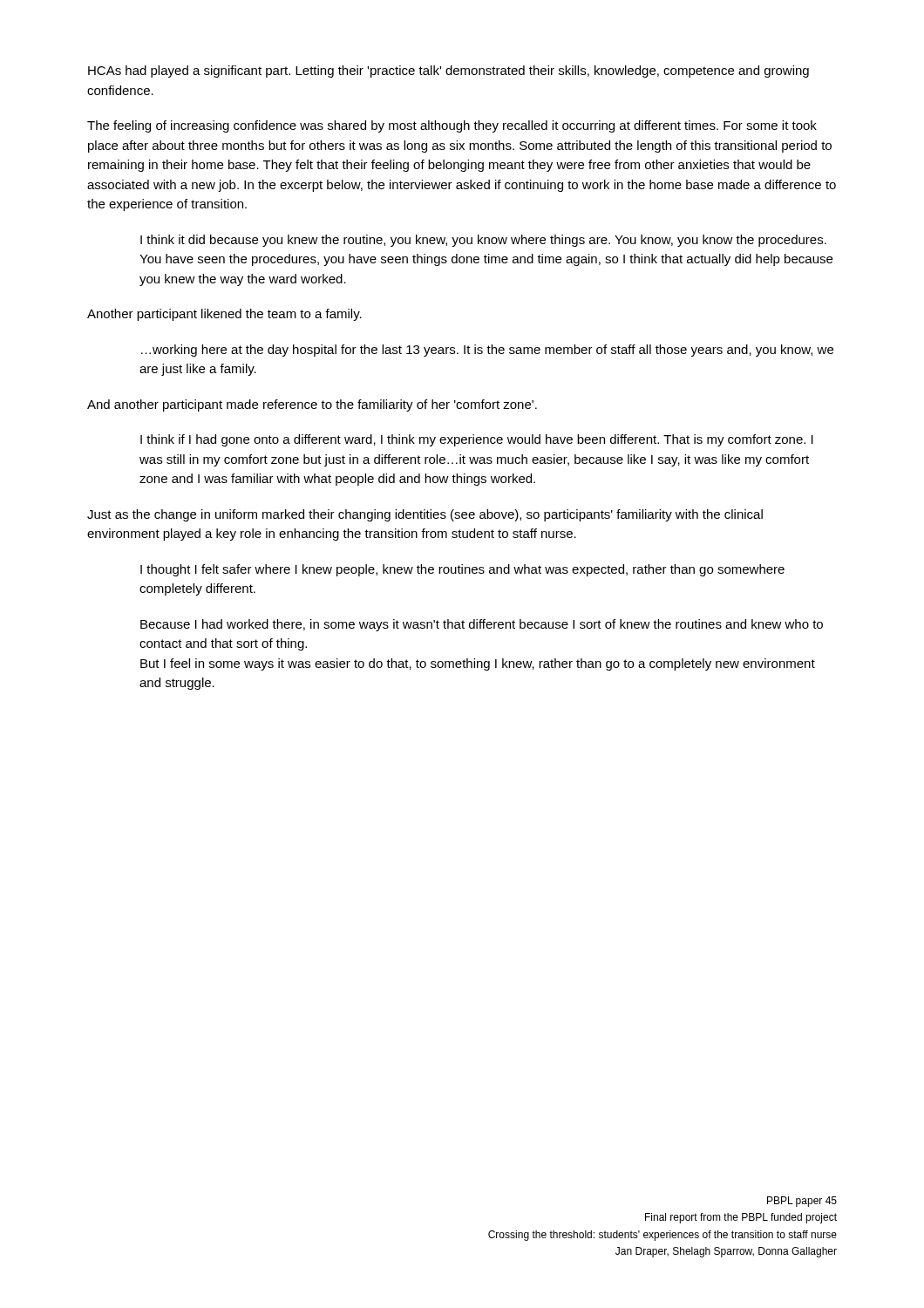Viewport: 924px width, 1308px height.
Task: Locate the passage starting "Another participant likened the team to a family."
Action: 225,313
